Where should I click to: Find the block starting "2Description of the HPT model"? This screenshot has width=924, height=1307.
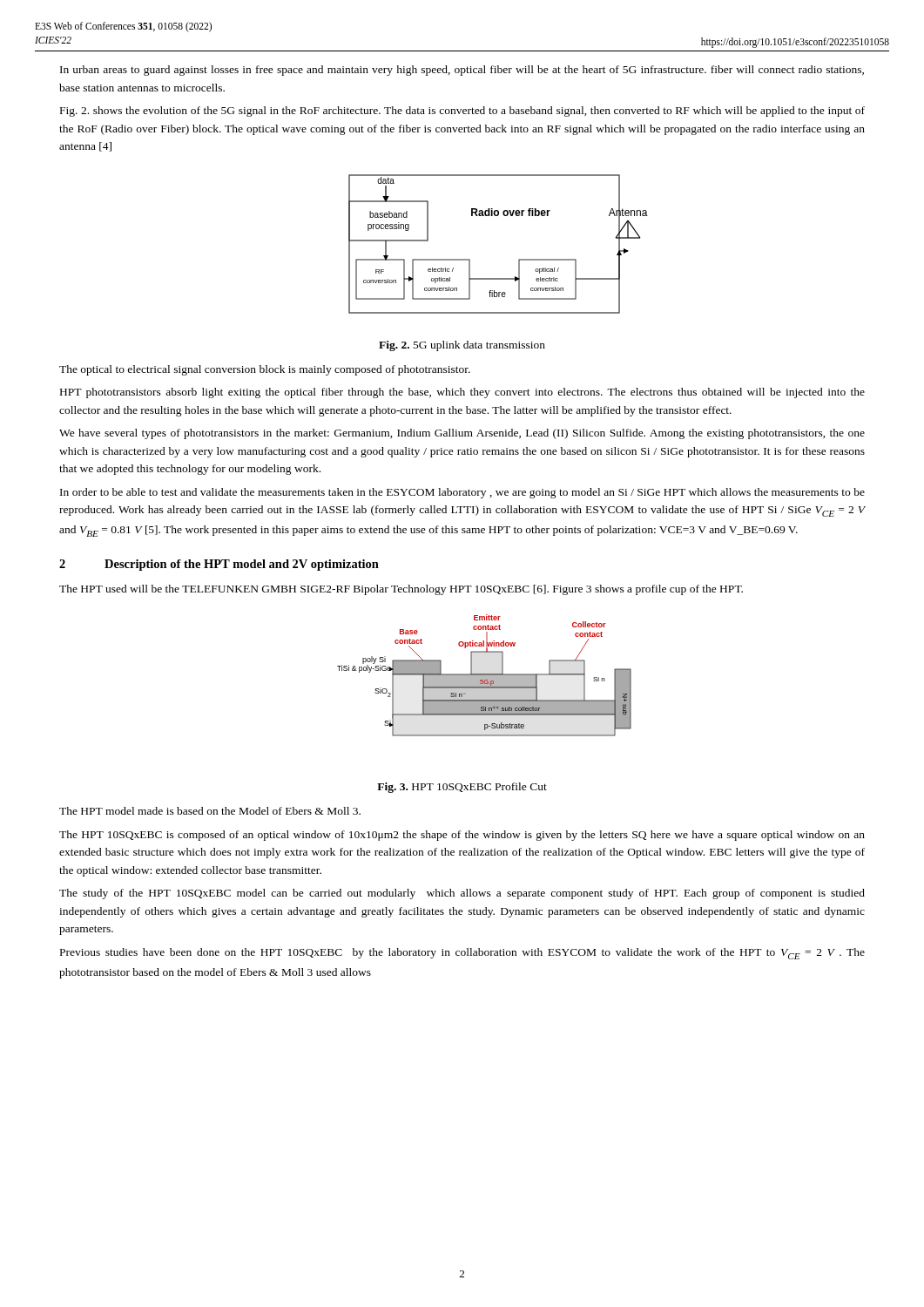click(x=219, y=564)
